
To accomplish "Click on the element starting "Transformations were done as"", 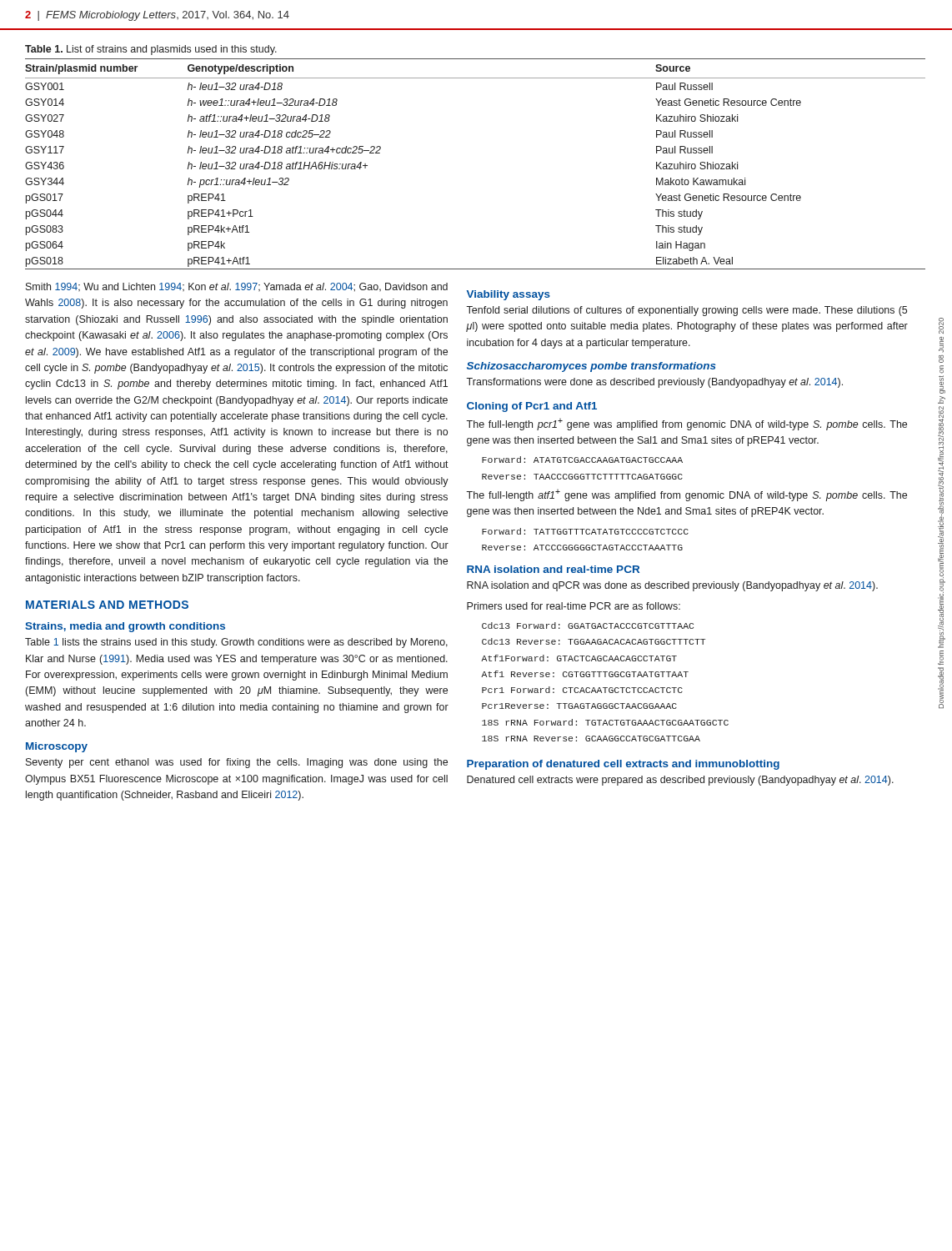I will tap(655, 382).
